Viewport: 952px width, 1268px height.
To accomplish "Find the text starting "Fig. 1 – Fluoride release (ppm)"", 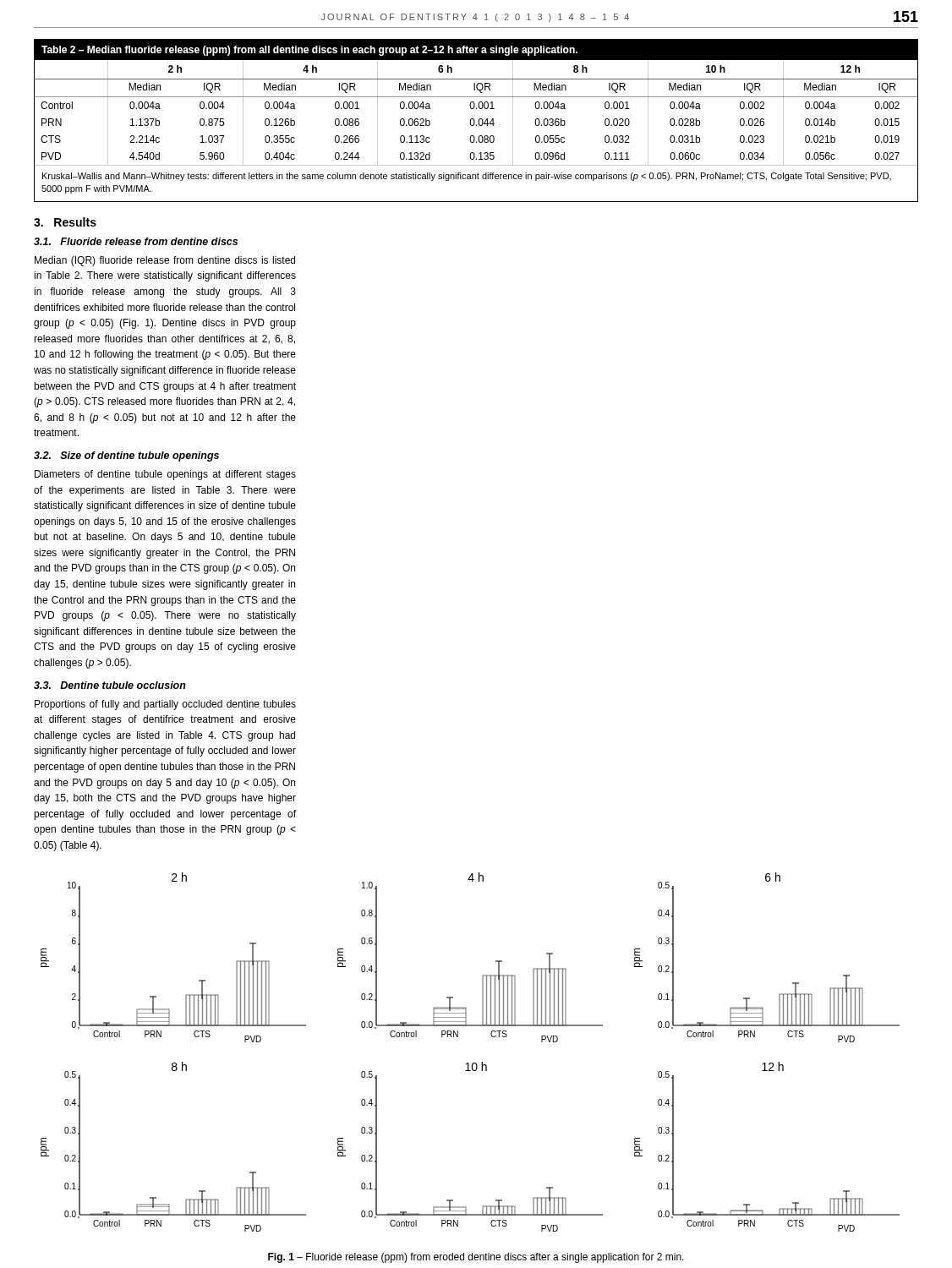I will click(x=476, y=1257).
